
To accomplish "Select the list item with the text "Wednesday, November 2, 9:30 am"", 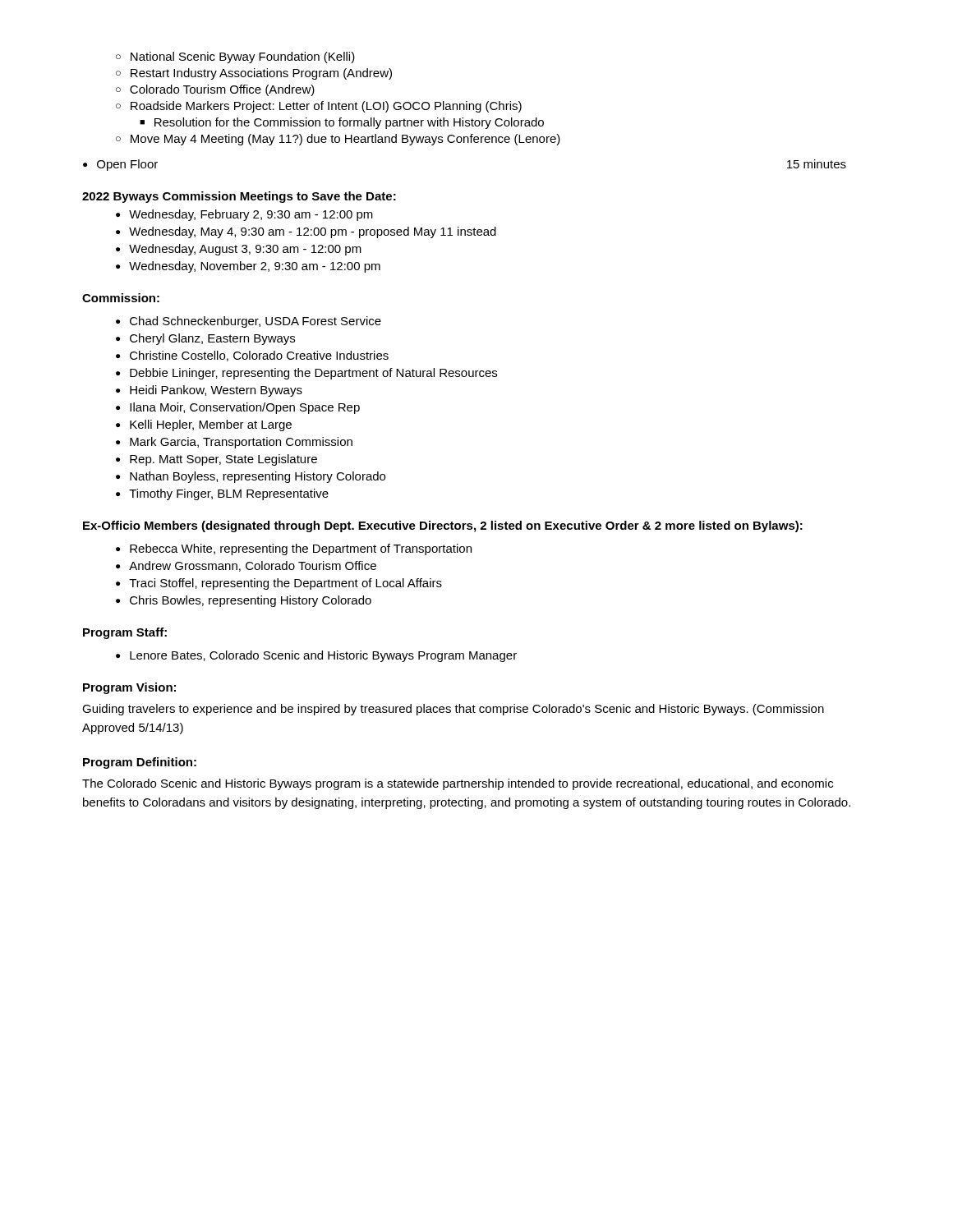I will pyautogui.click(x=248, y=267).
